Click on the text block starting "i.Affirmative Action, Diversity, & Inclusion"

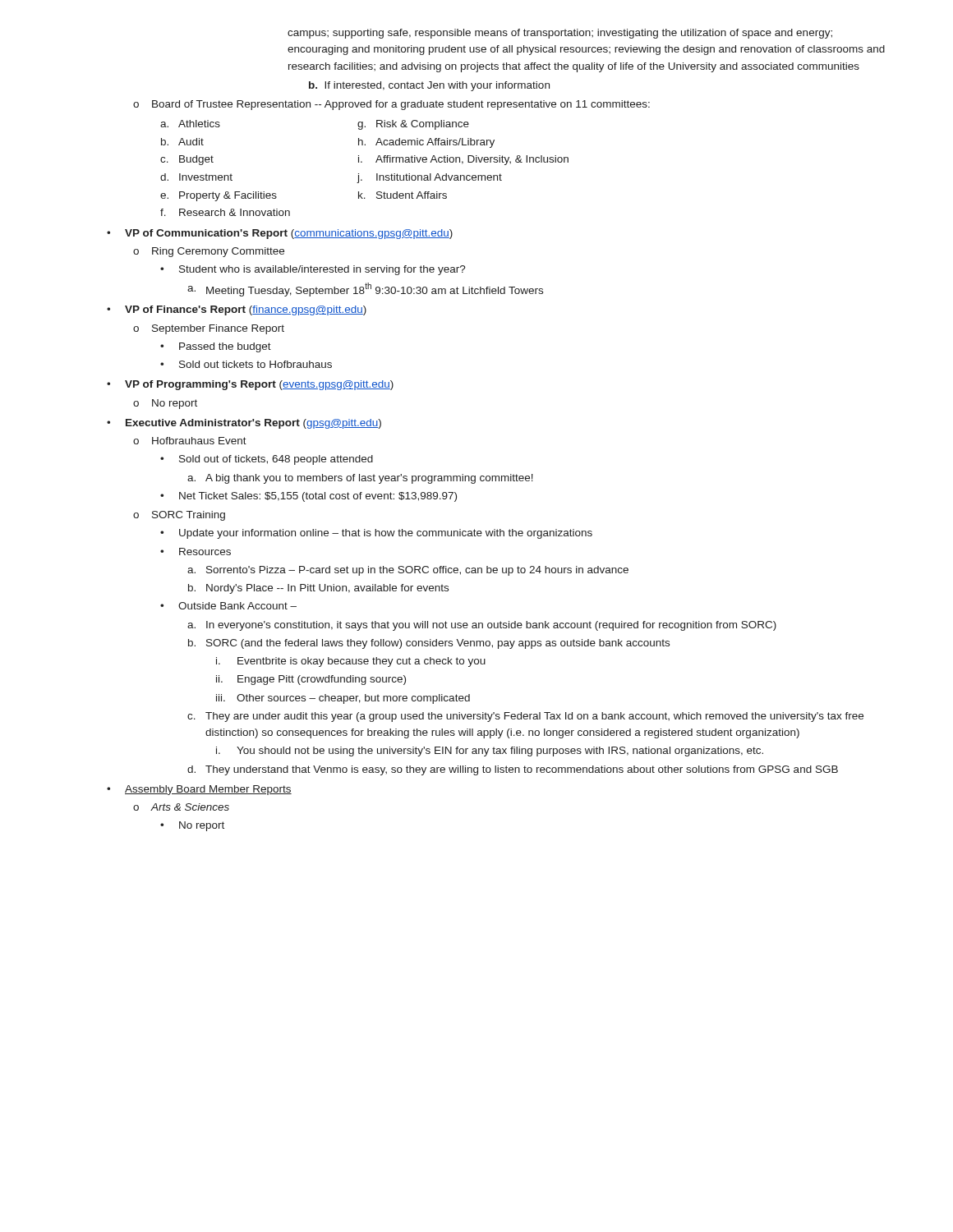point(463,160)
